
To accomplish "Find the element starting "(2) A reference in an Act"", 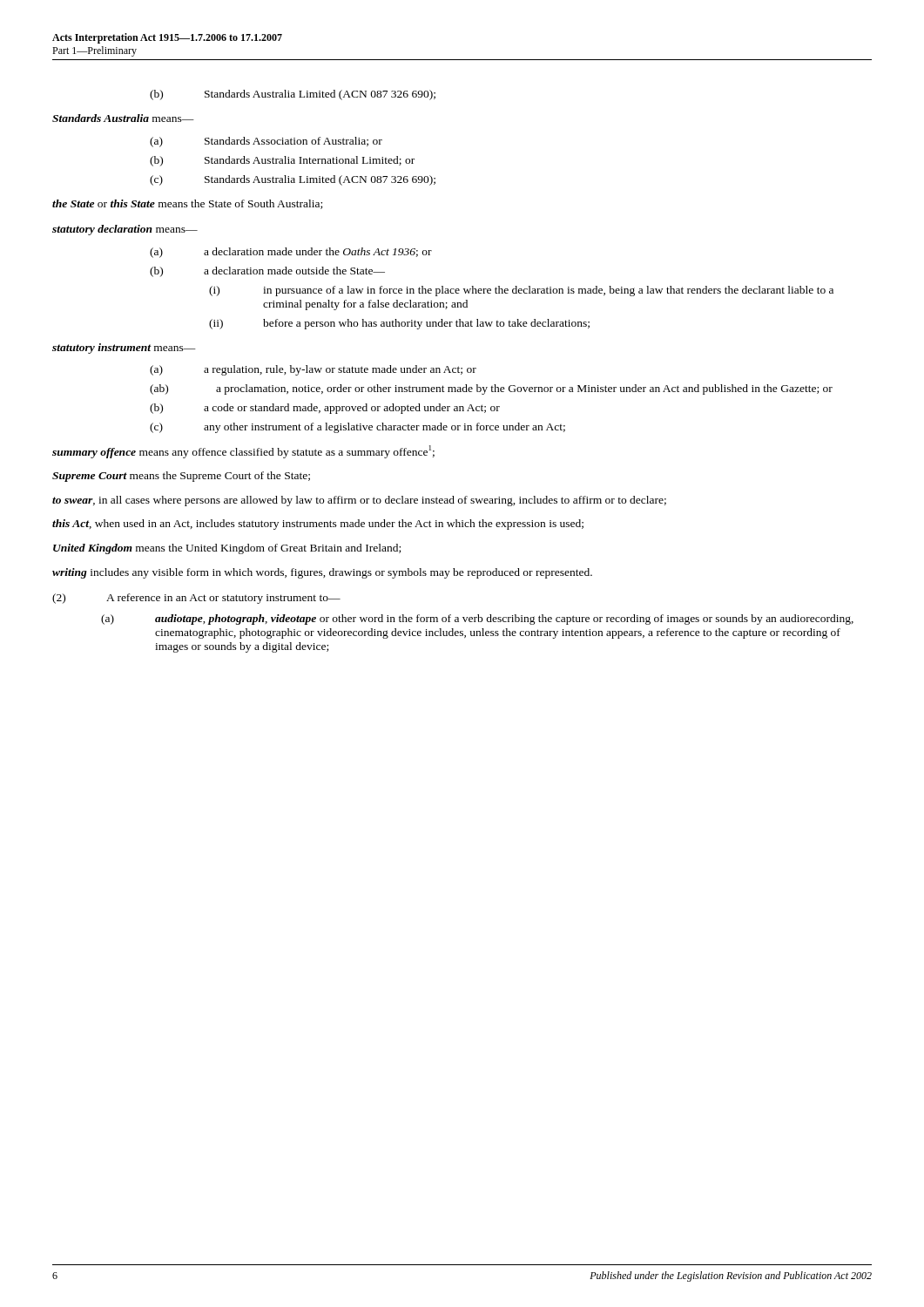I will pyautogui.click(x=196, y=598).
